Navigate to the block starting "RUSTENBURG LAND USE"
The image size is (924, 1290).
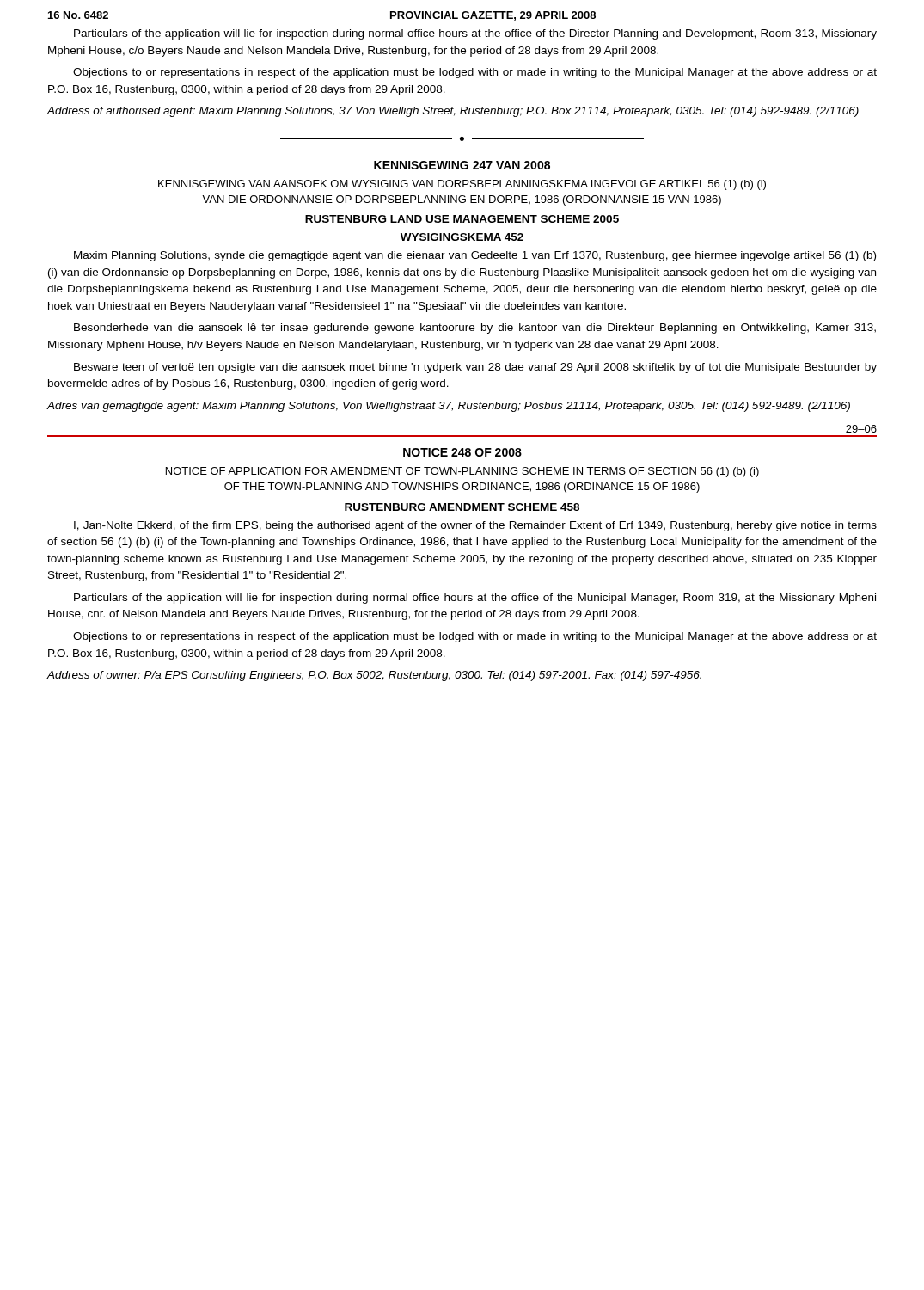[462, 219]
